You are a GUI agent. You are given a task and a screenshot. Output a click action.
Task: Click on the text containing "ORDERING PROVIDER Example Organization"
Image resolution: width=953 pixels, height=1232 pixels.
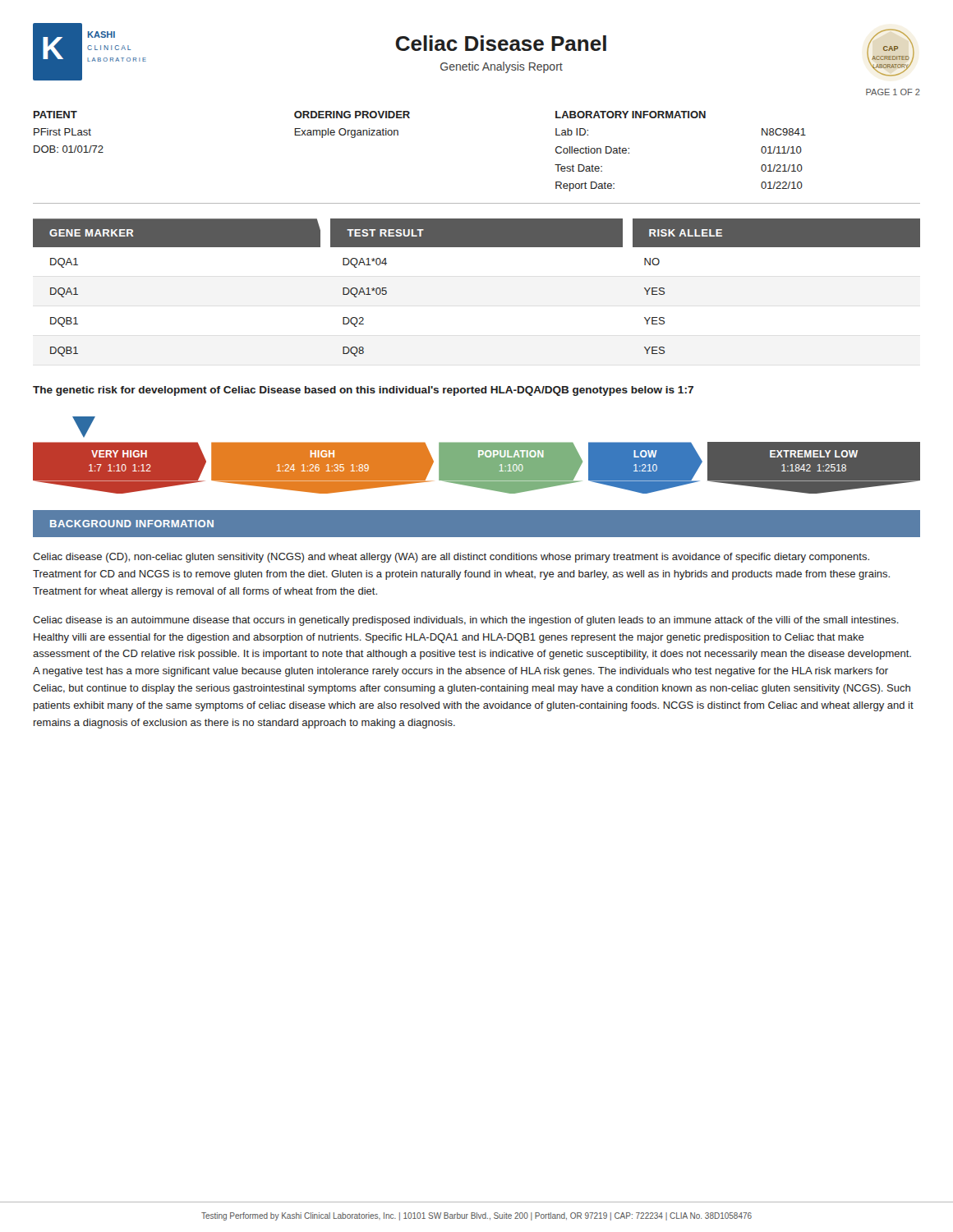352,115
